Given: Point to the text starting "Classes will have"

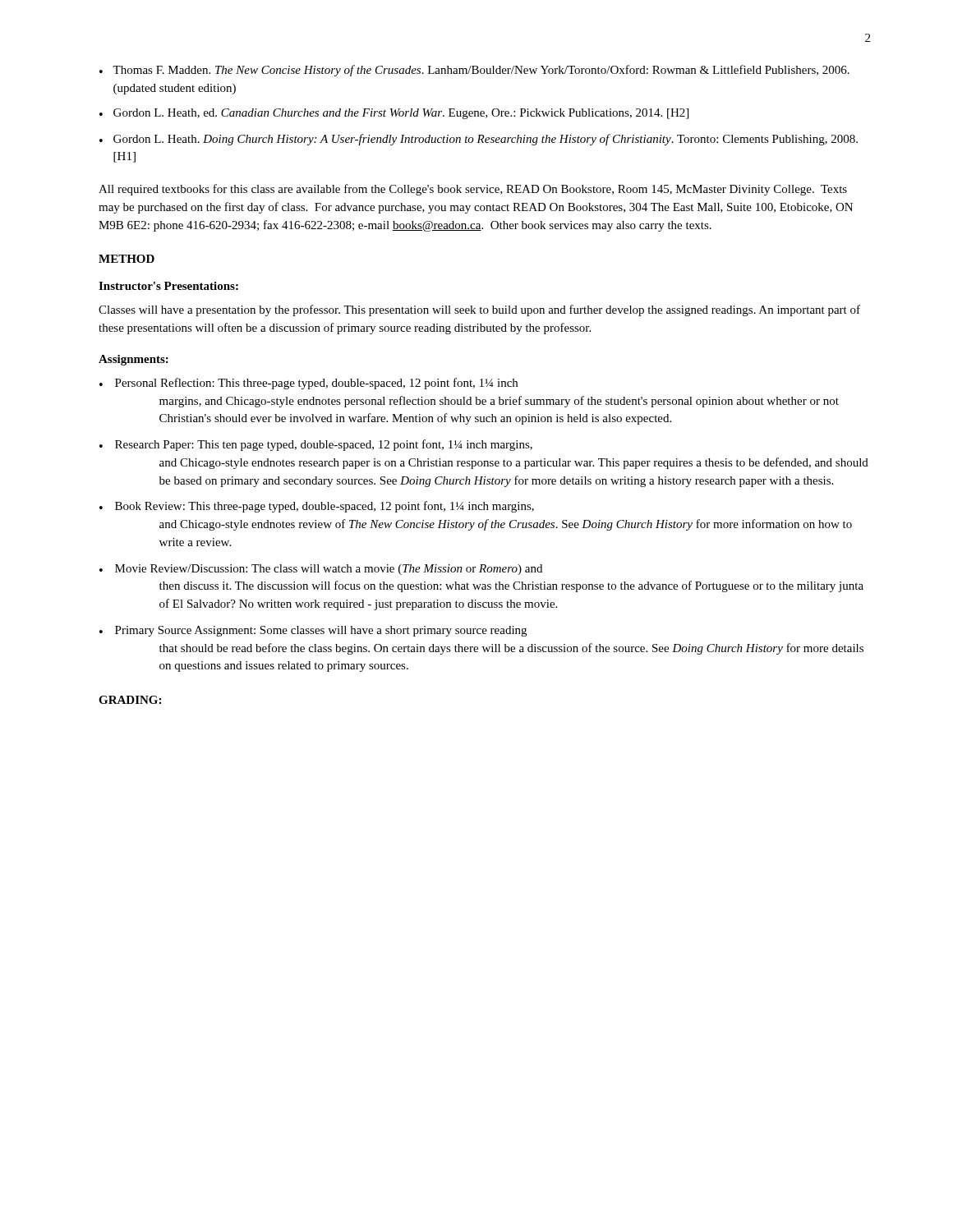Looking at the screenshot, I should click(479, 319).
